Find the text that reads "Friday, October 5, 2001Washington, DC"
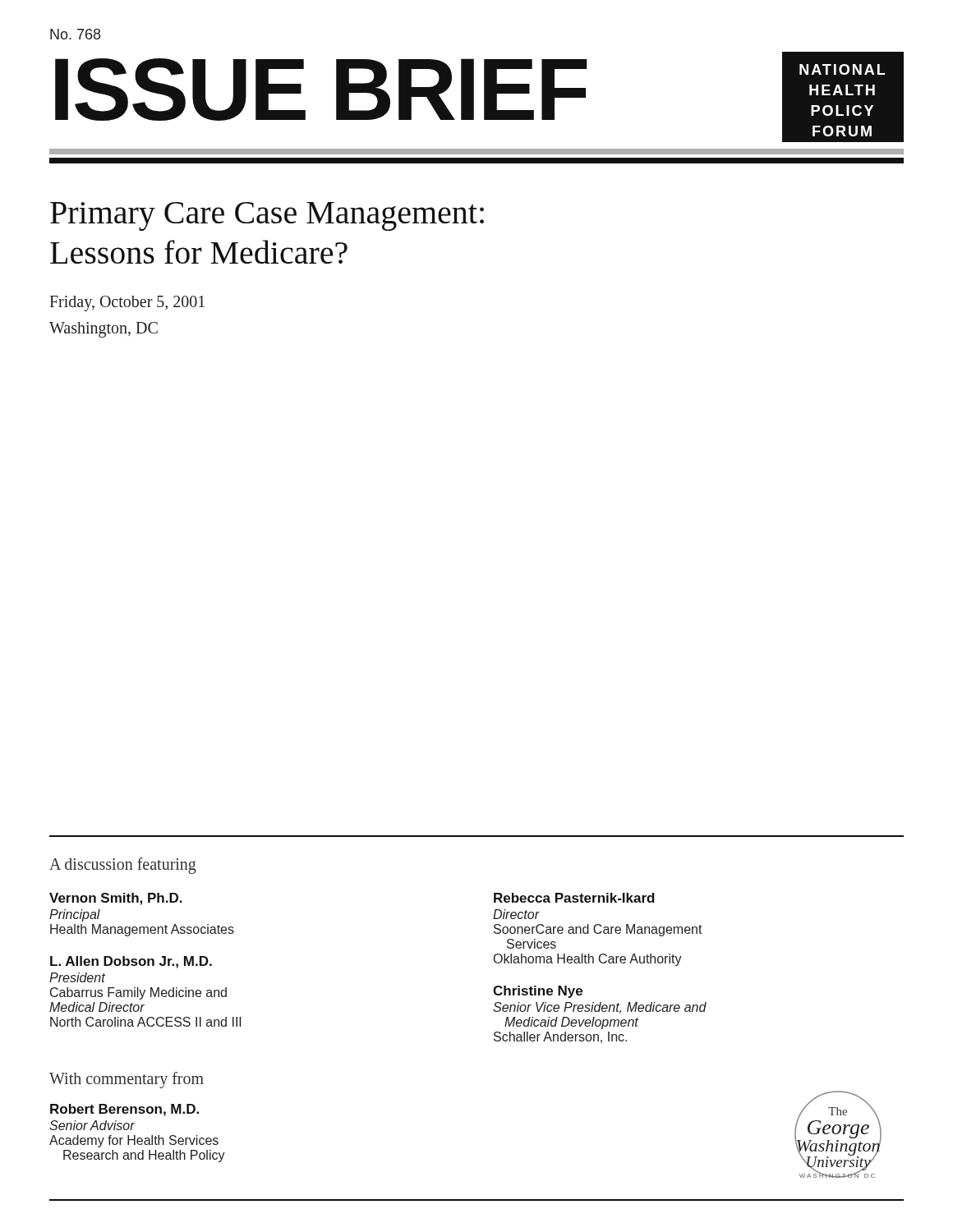Viewport: 953px width, 1232px height. 127,314
